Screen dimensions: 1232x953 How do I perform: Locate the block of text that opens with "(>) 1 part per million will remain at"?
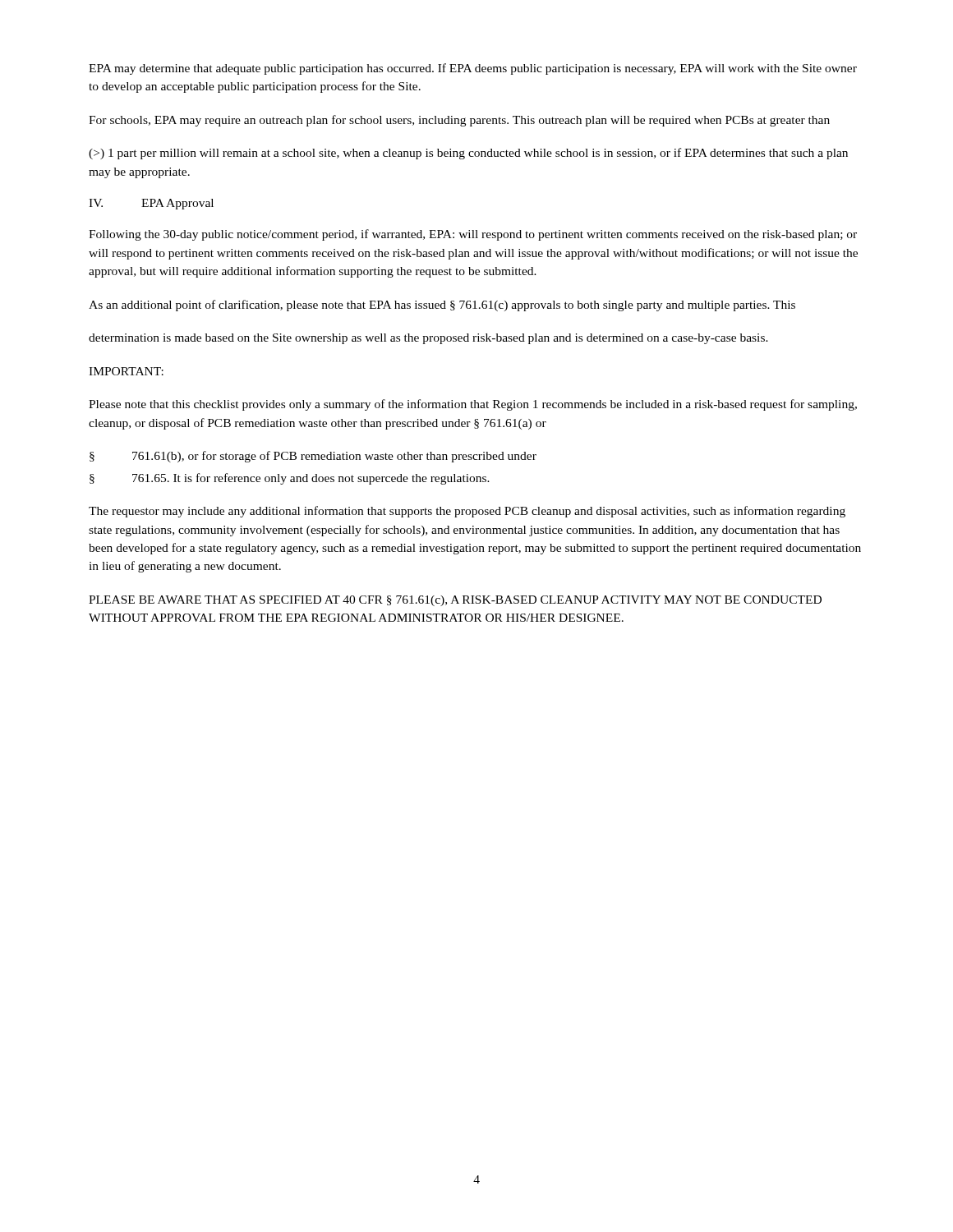coord(469,162)
